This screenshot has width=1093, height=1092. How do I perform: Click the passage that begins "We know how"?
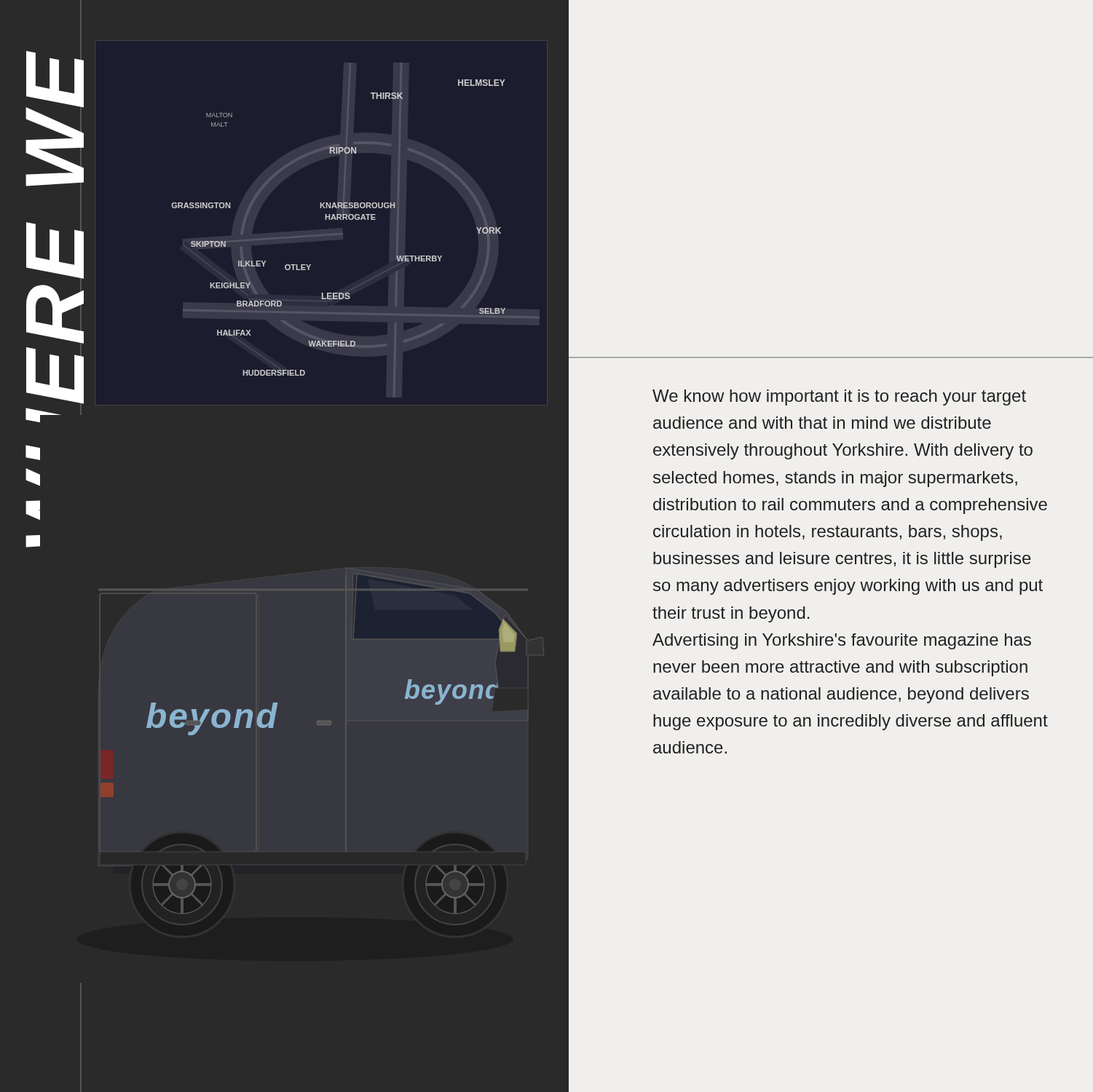853,572
